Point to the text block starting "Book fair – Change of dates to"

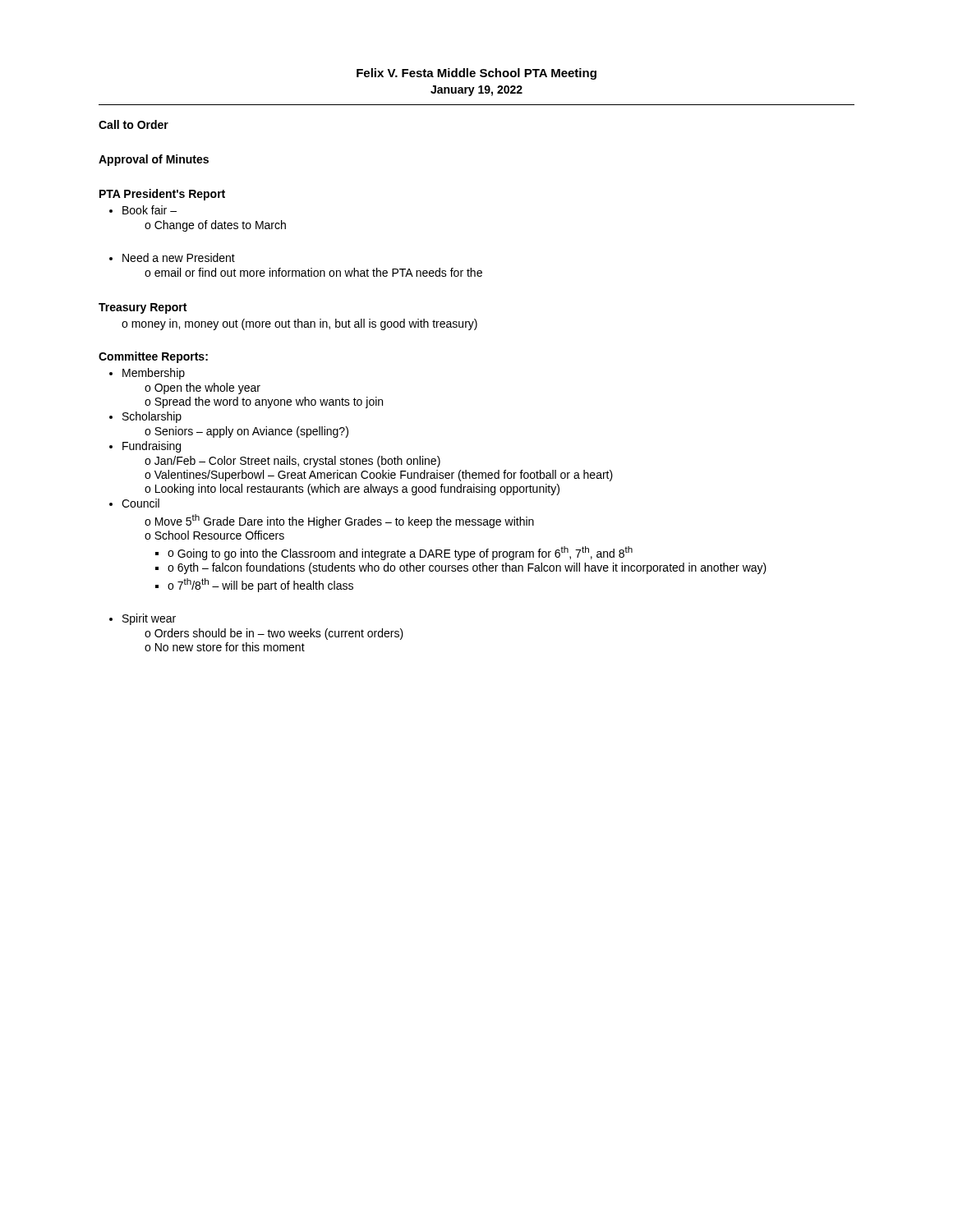[x=150, y=210]
